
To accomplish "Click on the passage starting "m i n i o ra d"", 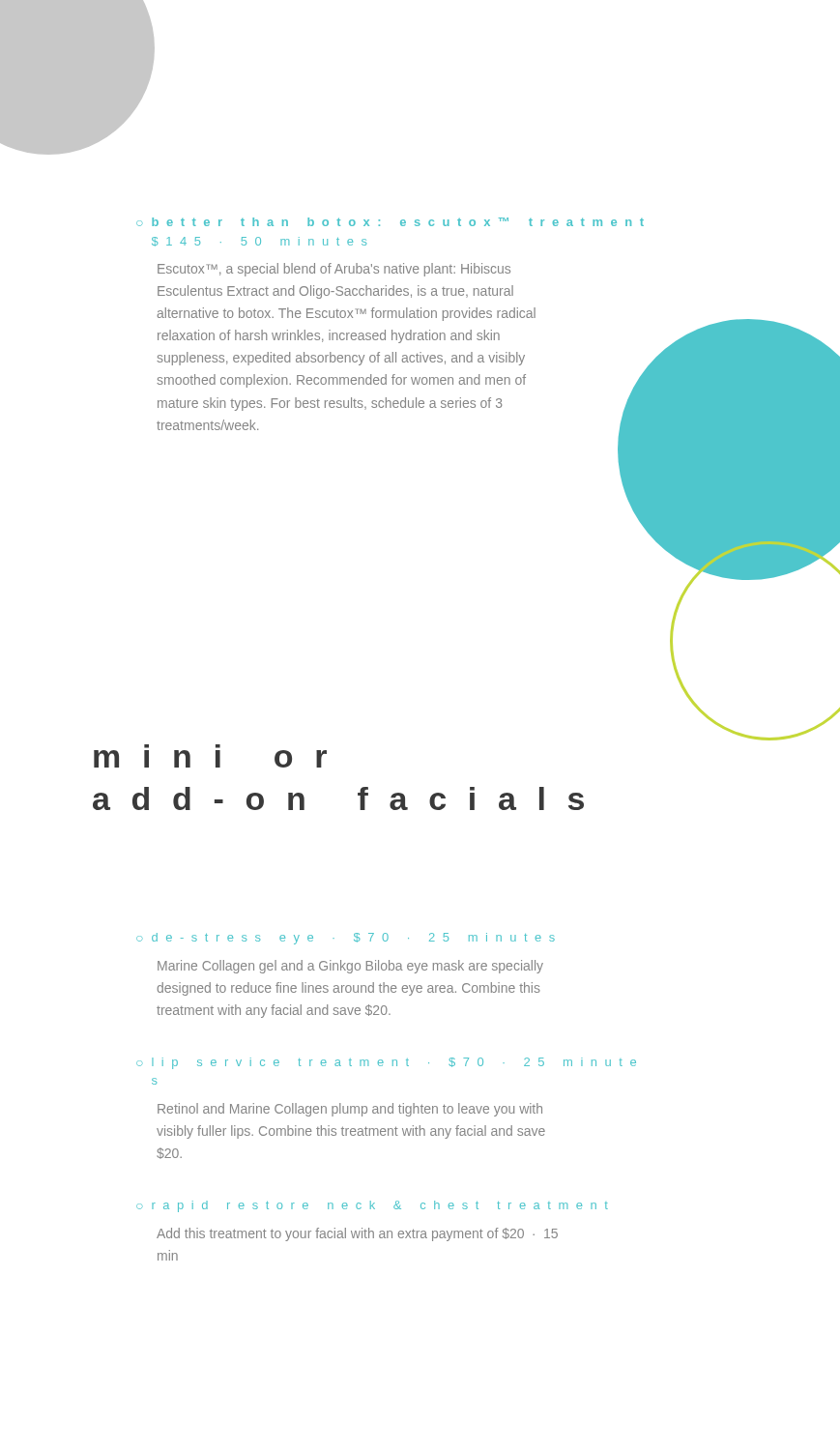I will point(146,746).
